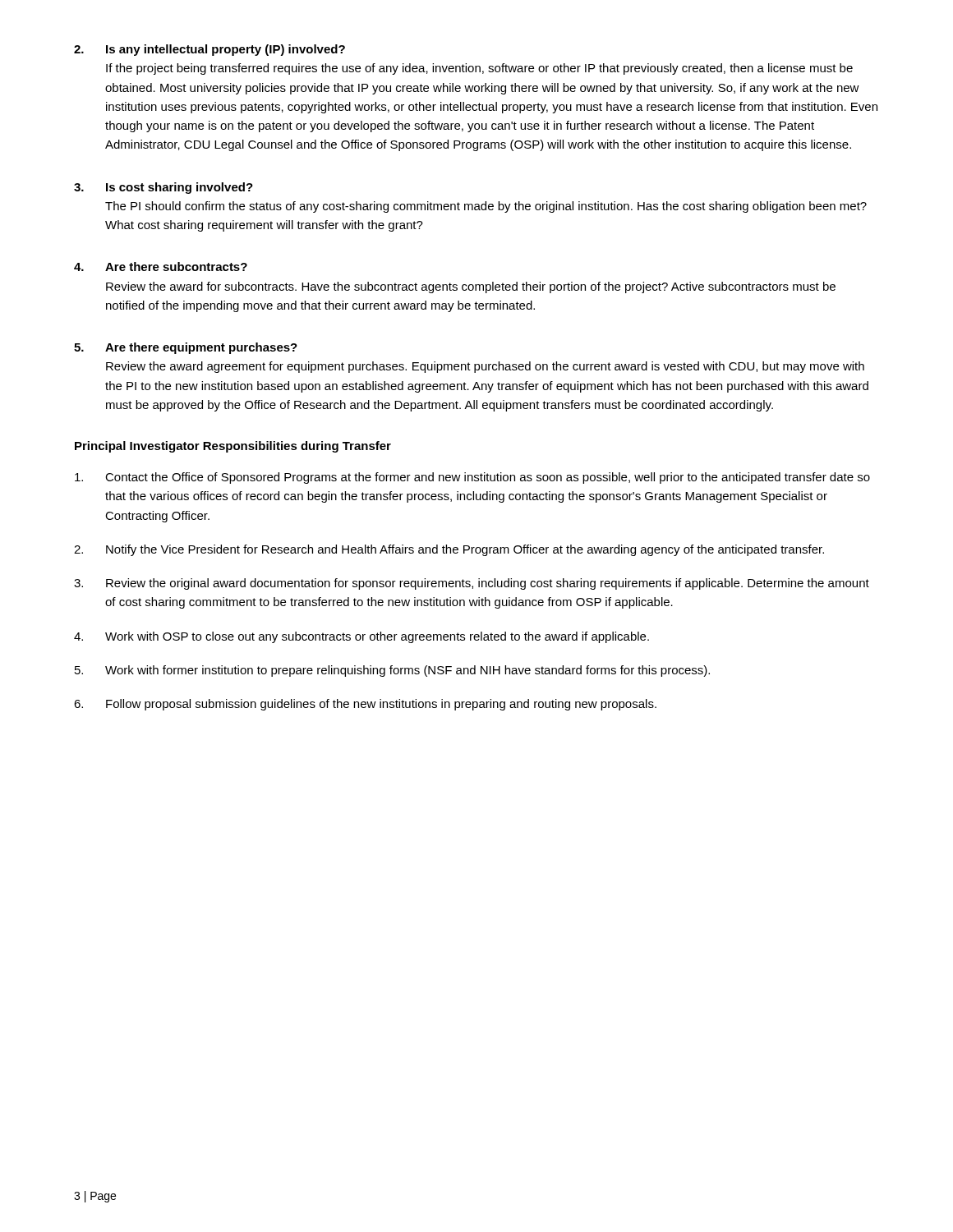This screenshot has width=953, height=1232.
Task: Where is the passage that starts "5. Are there equipment"?
Action: (476, 376)
